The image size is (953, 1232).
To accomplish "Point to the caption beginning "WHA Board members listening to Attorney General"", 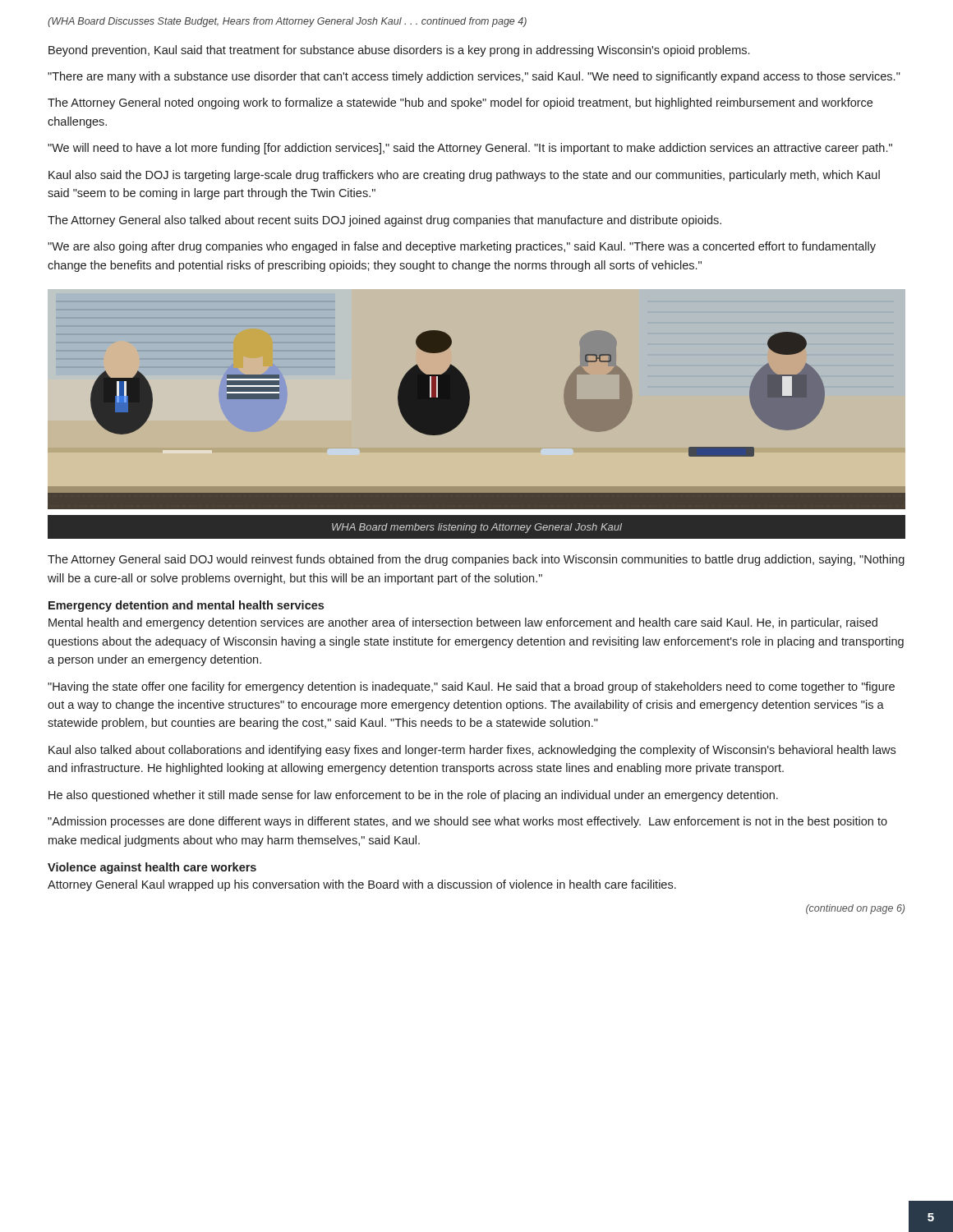I will click(476, 527).
